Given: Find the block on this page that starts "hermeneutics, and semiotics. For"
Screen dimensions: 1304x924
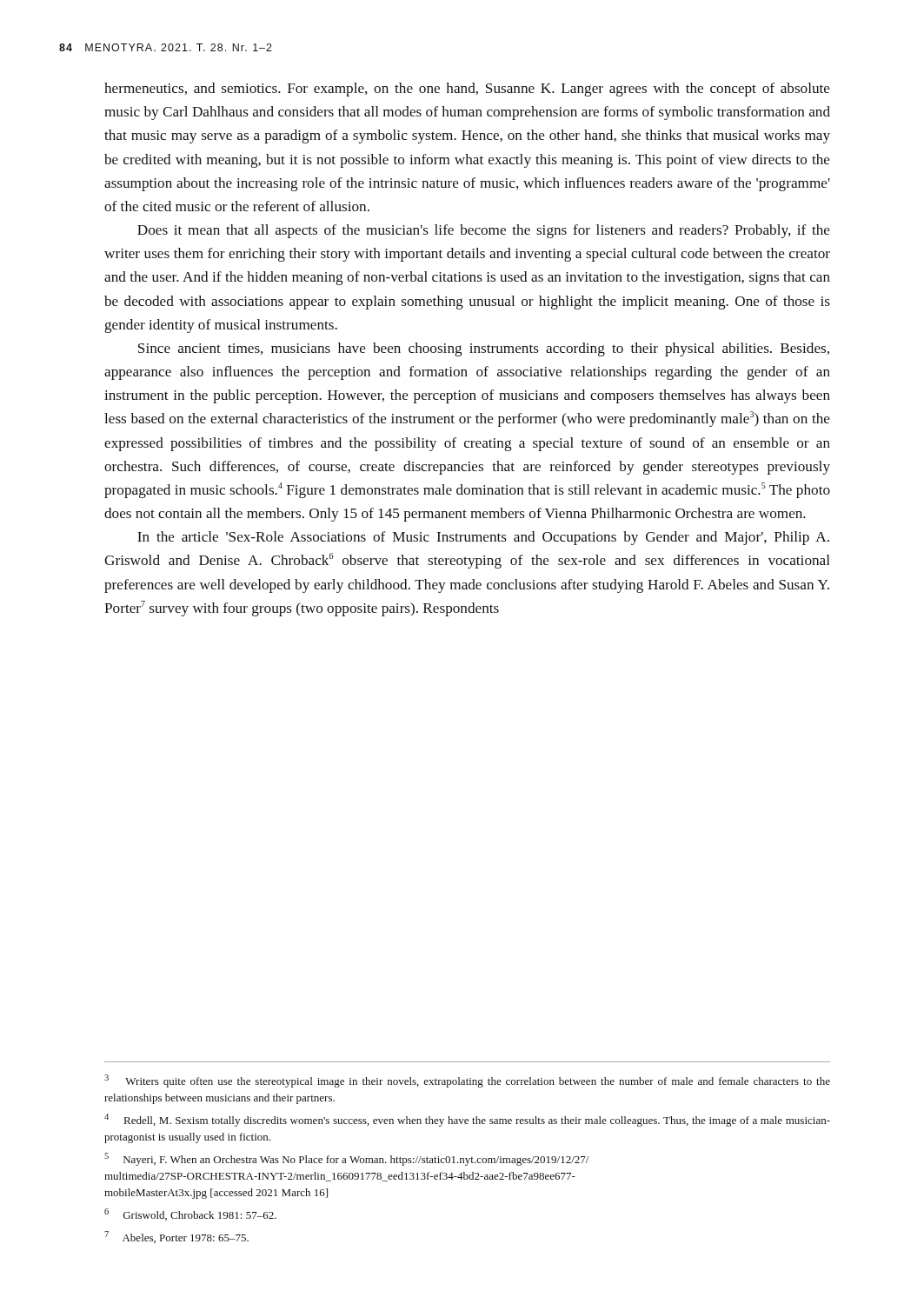Looking at the screenshot, I should [x=467, y=147].
